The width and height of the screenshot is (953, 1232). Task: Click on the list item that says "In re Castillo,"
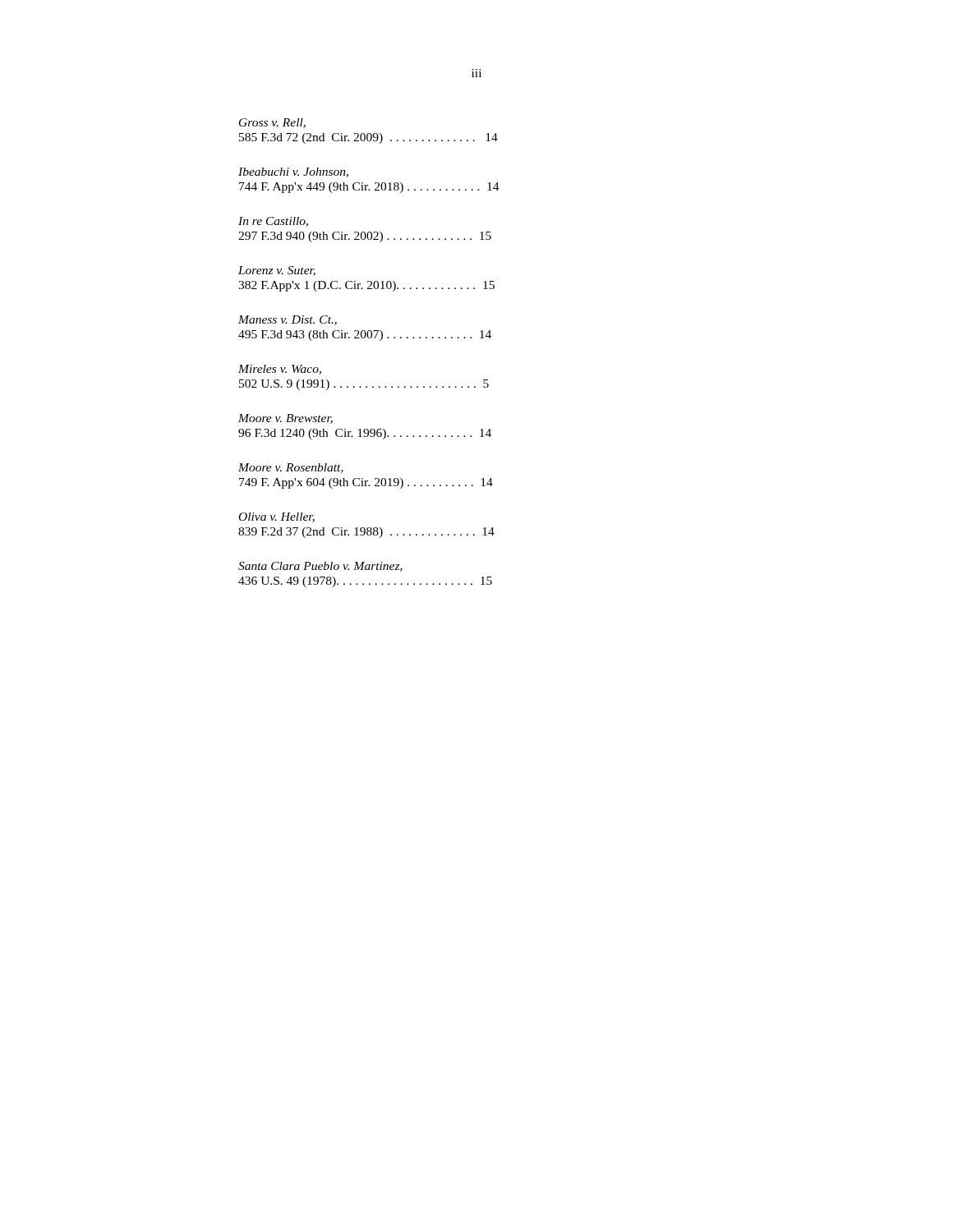coord(476,228)
